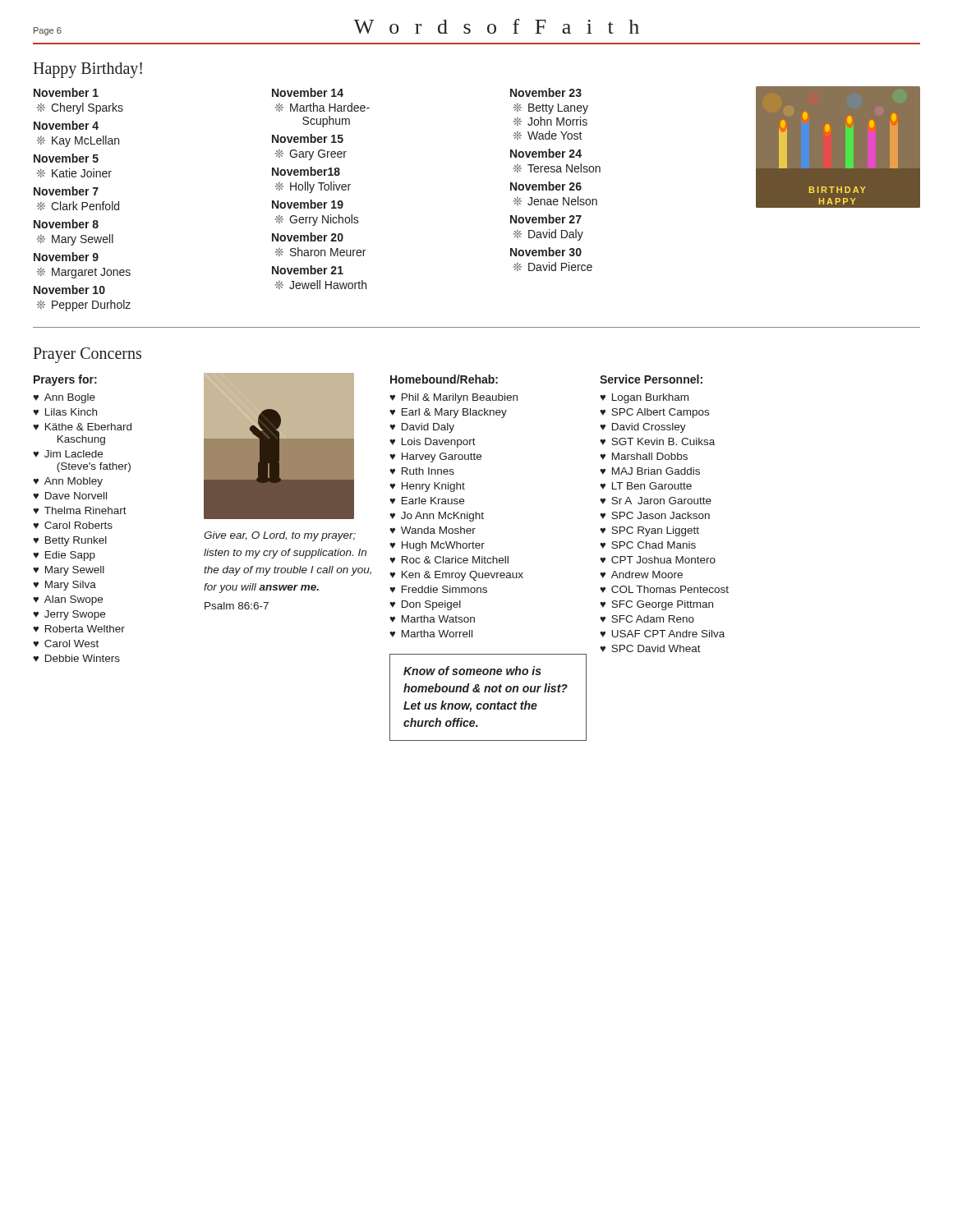Point to "♥ Earle Krause"

(x=427, y=501)
